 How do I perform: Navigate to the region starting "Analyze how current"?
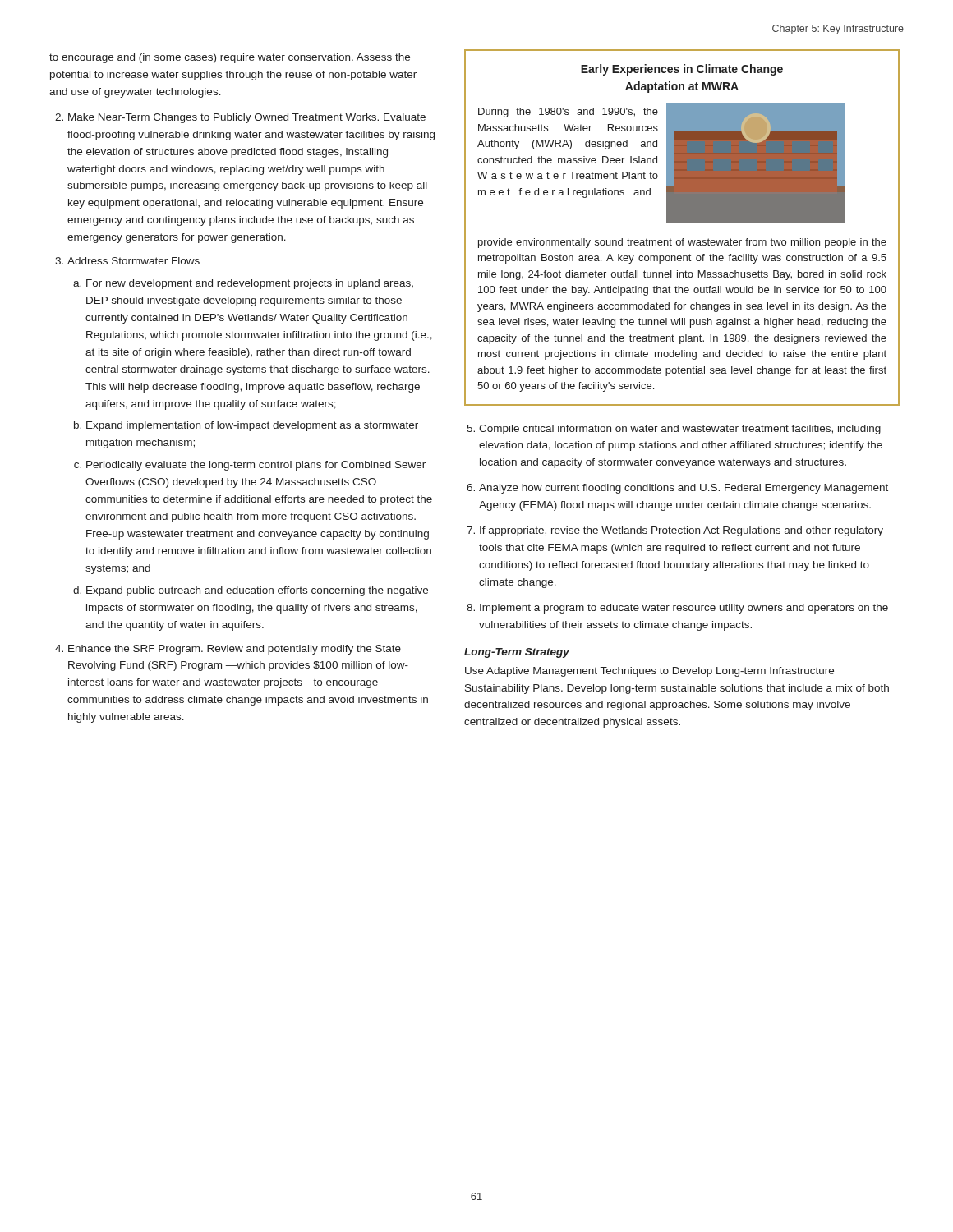pos(684,496)
